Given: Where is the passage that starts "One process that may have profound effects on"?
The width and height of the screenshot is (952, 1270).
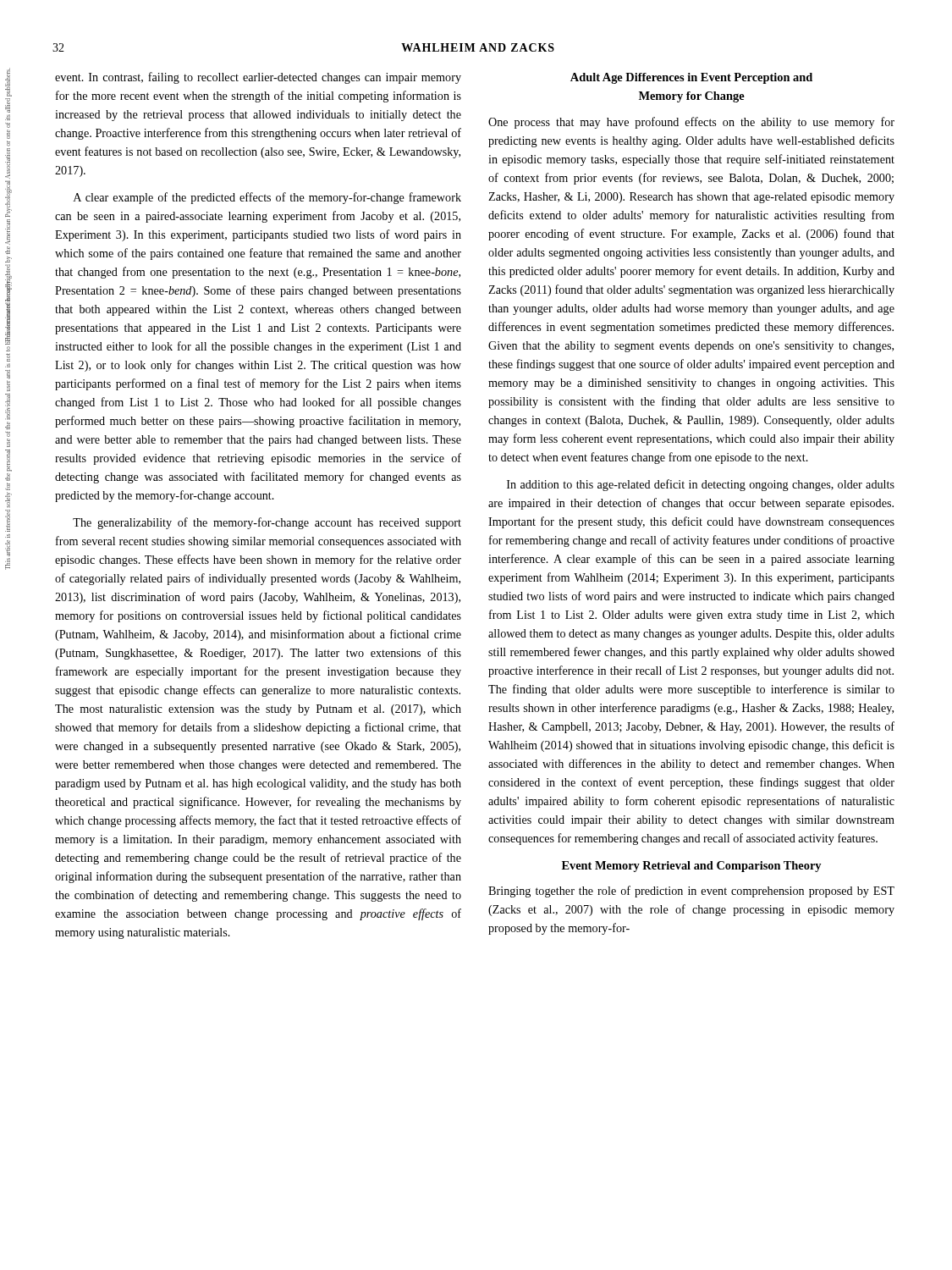Looking at the screenshot, I should (691, 289).
